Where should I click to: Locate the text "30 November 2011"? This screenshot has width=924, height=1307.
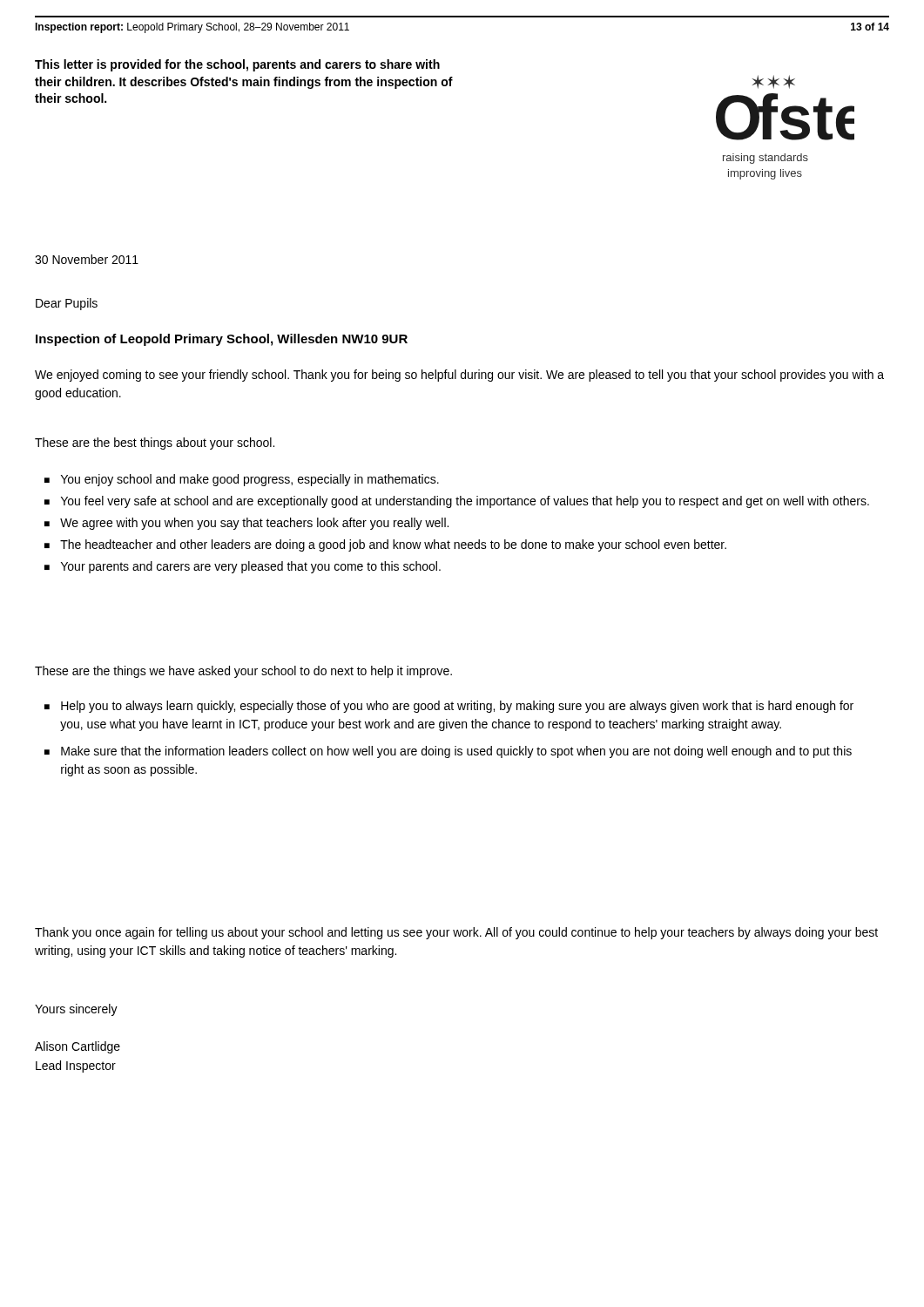pos(87,260)
